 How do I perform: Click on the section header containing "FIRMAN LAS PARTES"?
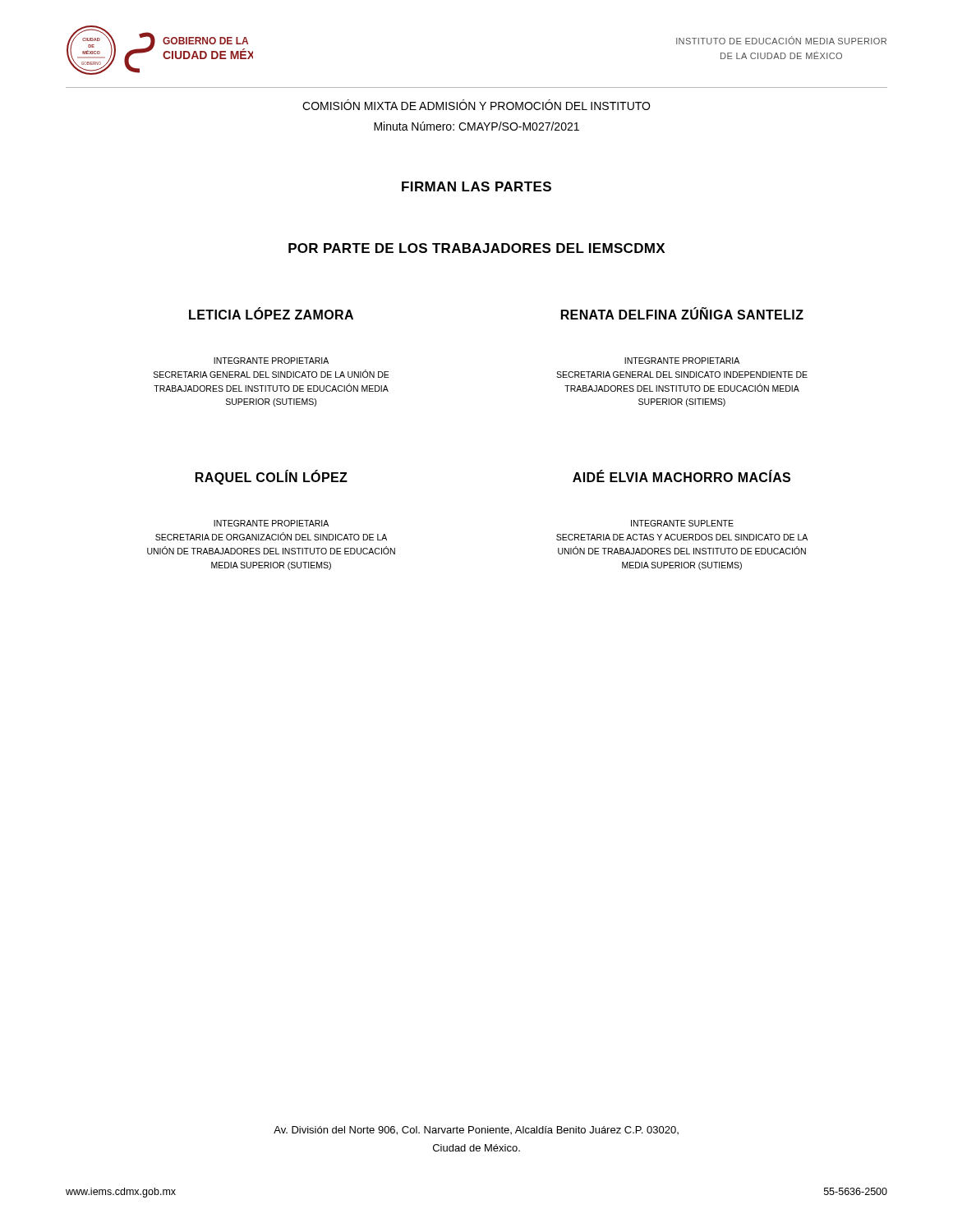tap(476, 187)
